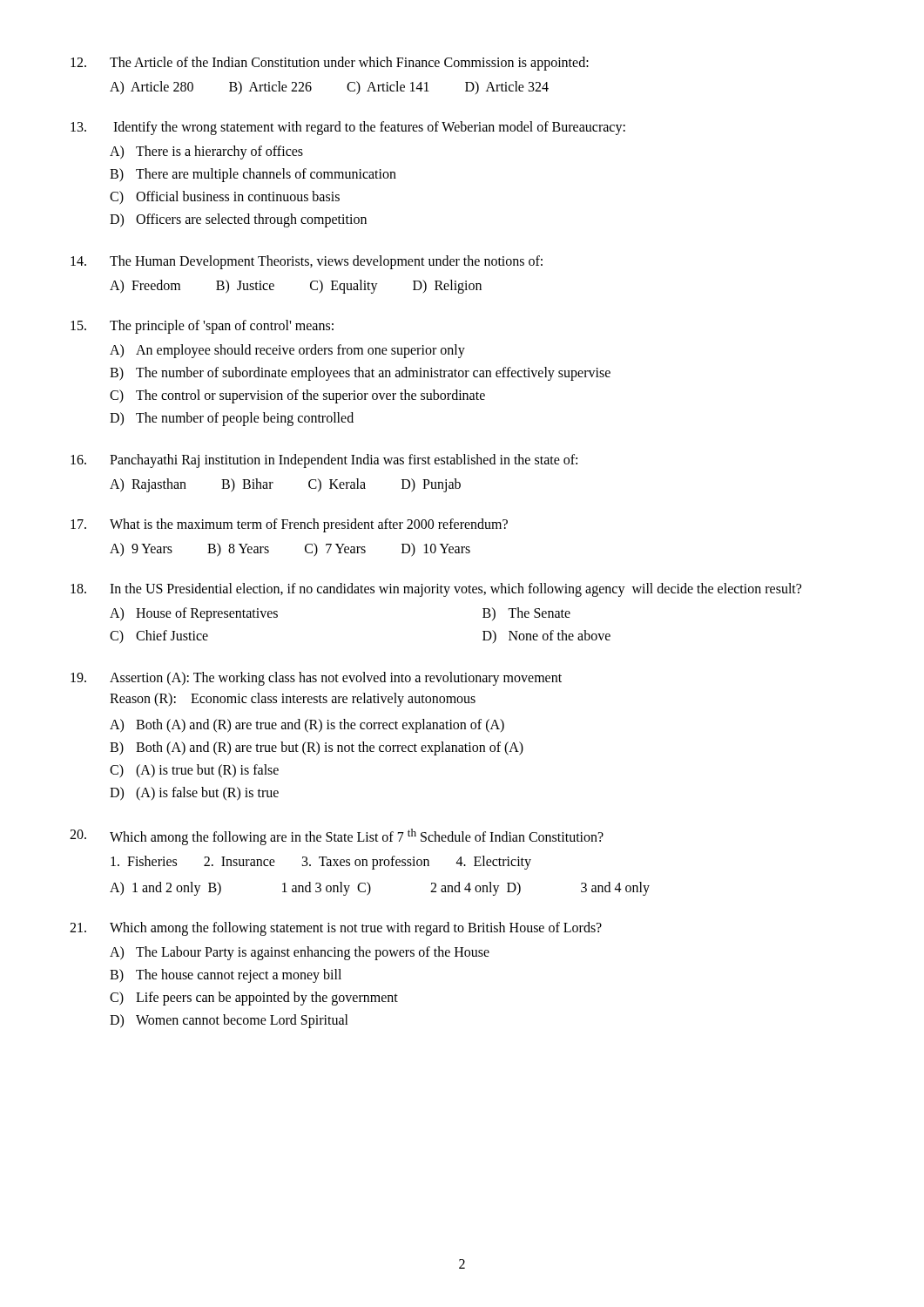Click the passage that begins "14. The Human"
The image size is (924, 1307).
(x=462, y=274)
